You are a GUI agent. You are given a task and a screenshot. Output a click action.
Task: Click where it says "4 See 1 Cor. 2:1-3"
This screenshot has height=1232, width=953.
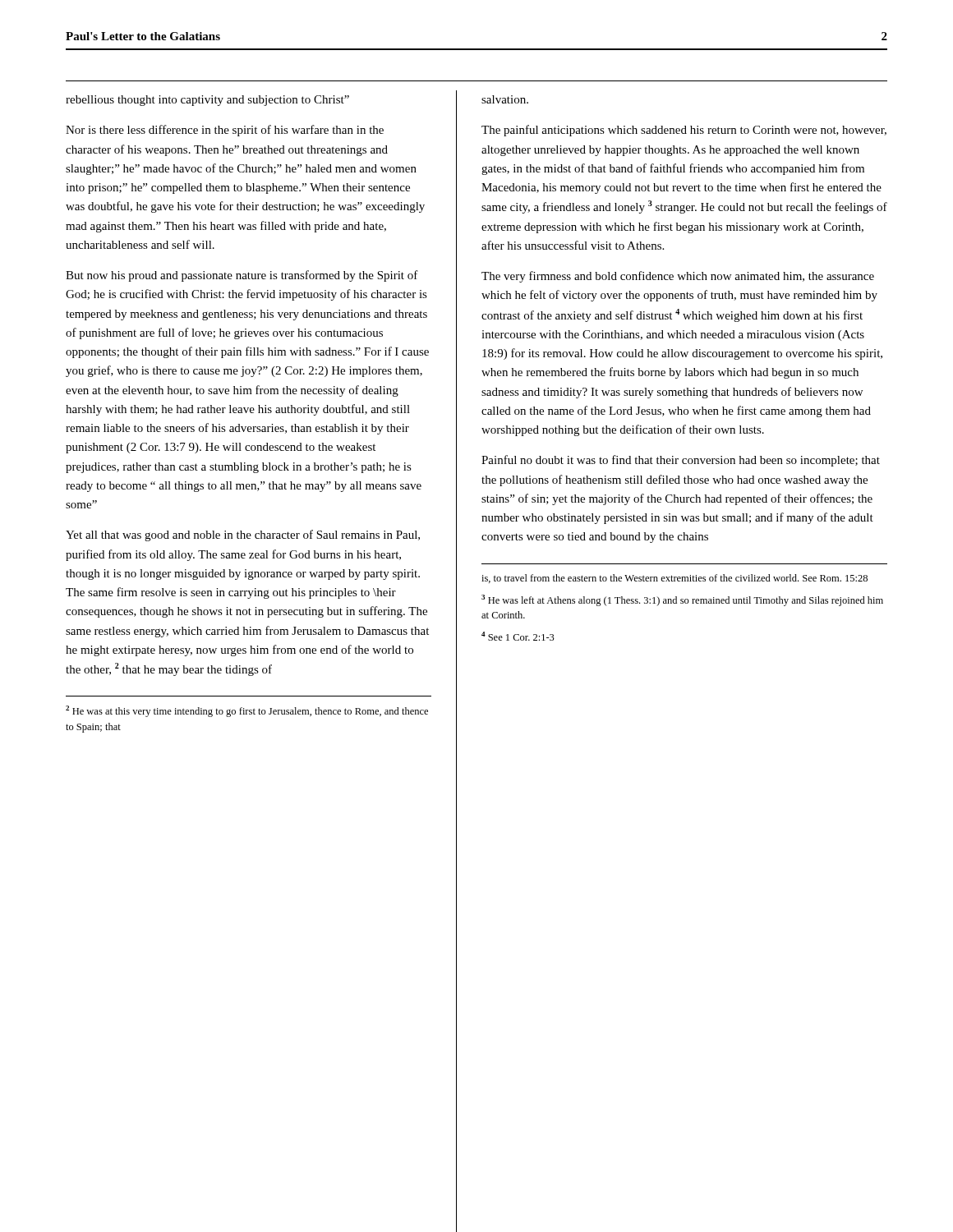518,637
